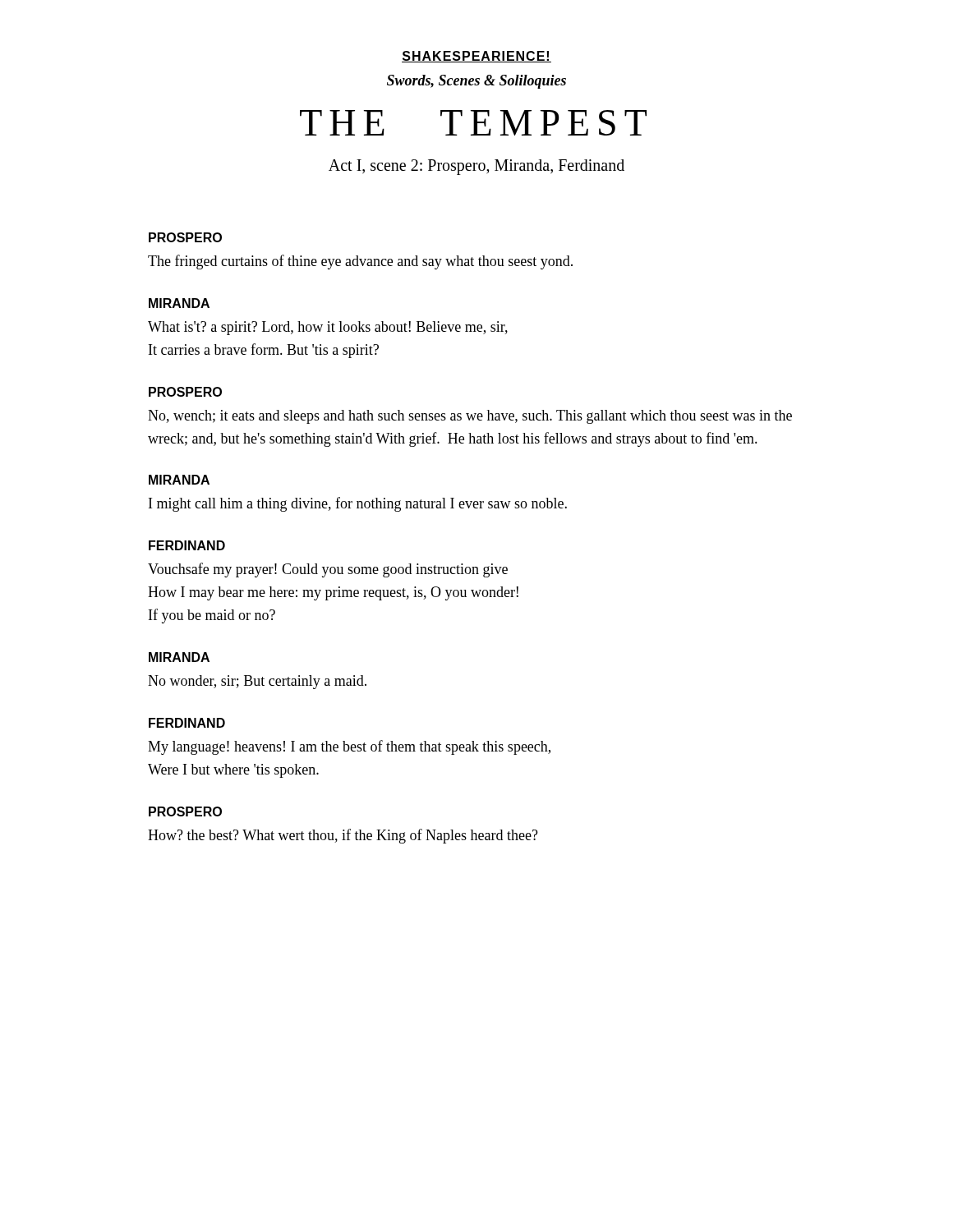
Task: Click on the title with the text "THE TEMPEST"
Action: pos(476,123)
